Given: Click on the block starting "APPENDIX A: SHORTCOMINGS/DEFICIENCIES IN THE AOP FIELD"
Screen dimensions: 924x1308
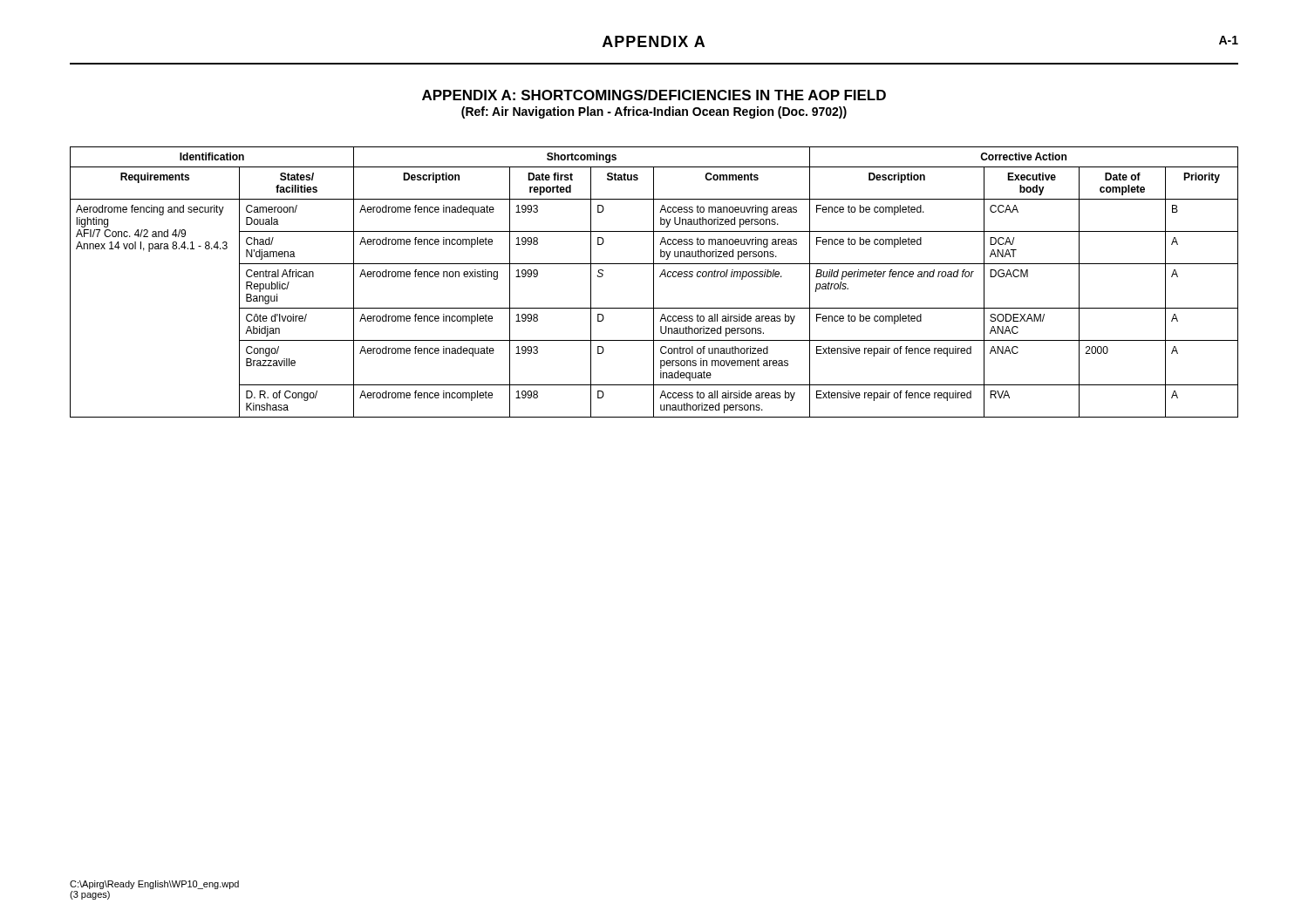Looking at the screenshot, I should tap(654, 103).
